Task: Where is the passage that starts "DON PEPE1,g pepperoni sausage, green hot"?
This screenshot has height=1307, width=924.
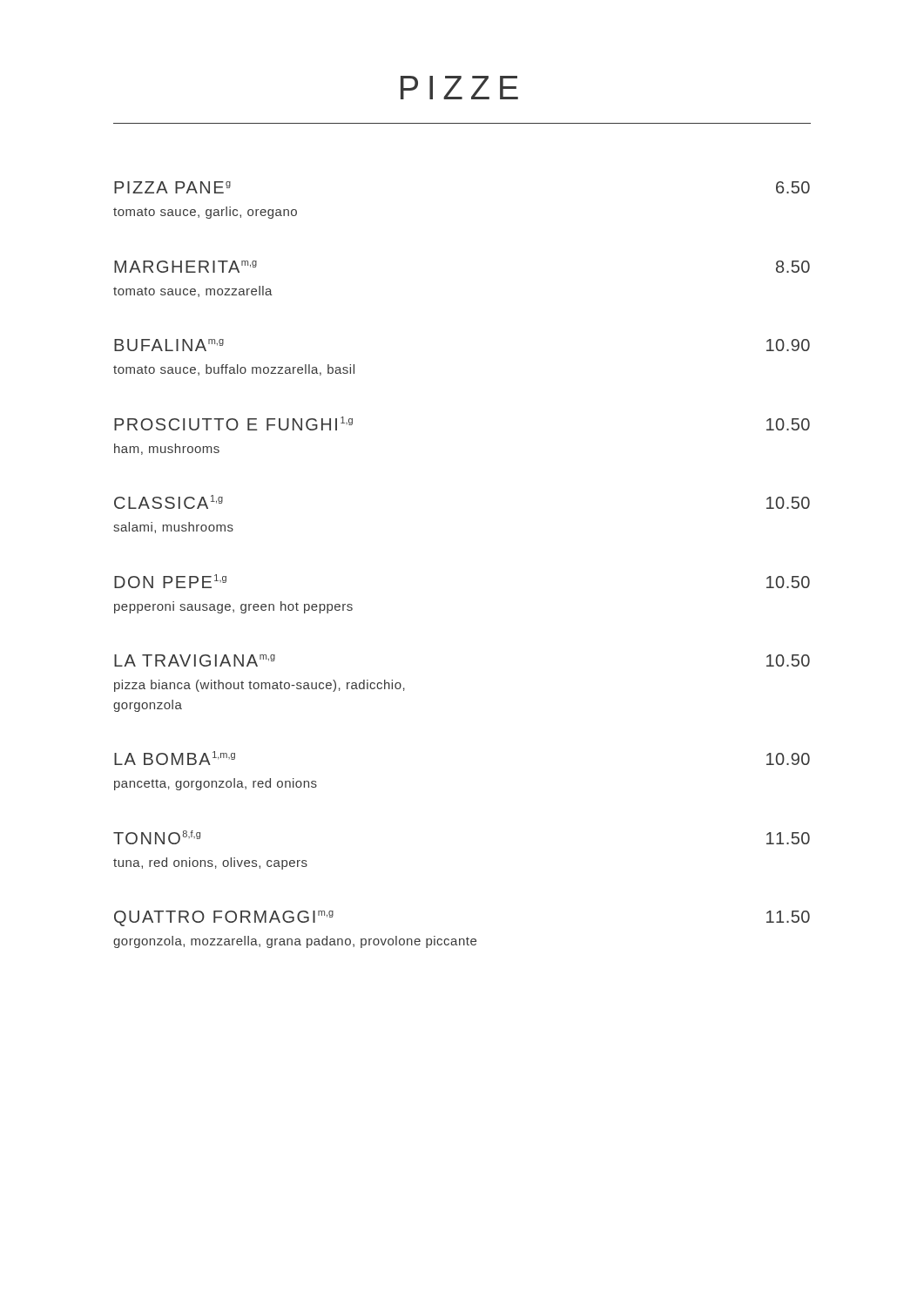Action: coord(169,582)
